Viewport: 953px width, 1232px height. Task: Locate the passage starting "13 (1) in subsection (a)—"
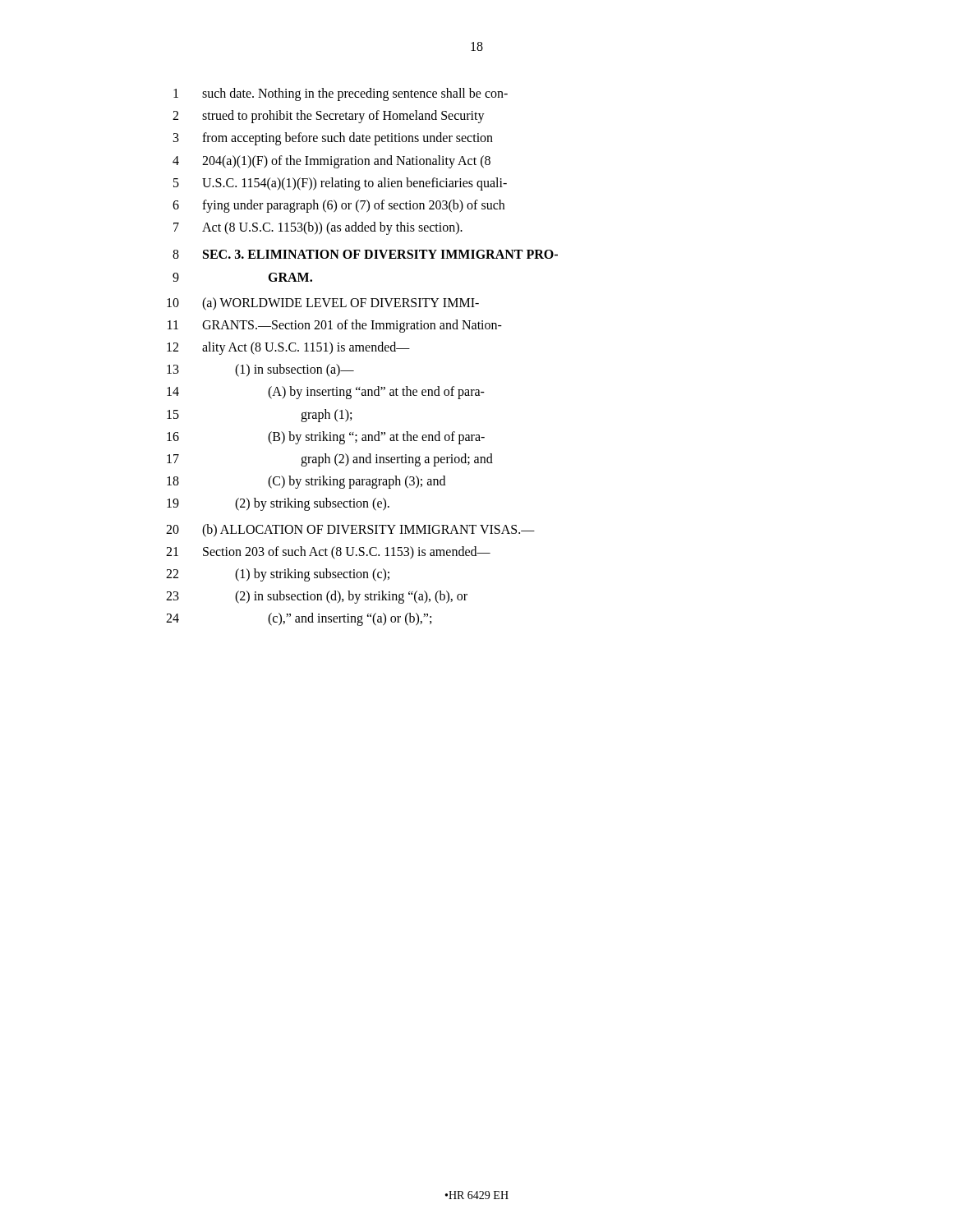tap(260, 370)
